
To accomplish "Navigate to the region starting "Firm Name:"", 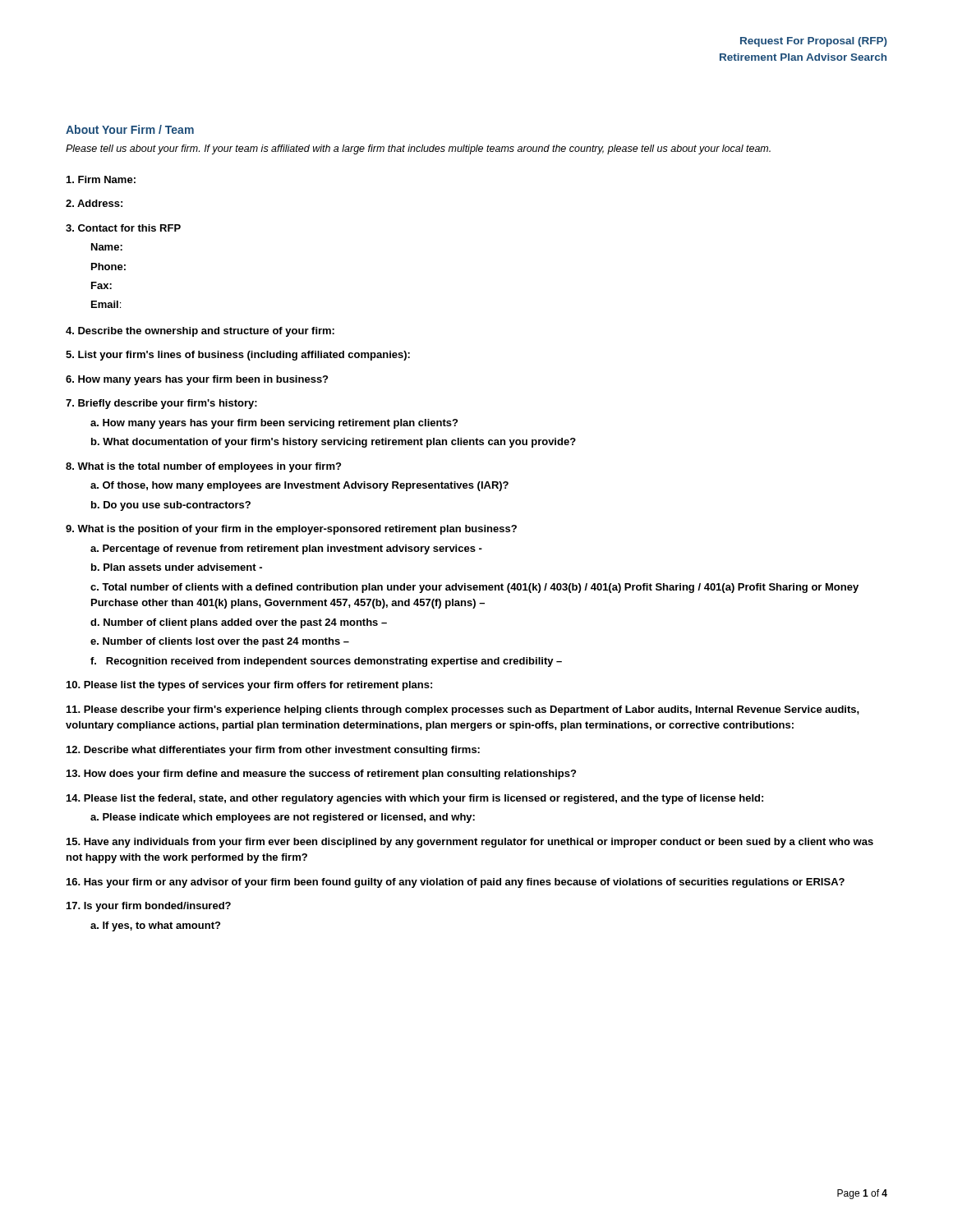I will [x=101, y=179].
